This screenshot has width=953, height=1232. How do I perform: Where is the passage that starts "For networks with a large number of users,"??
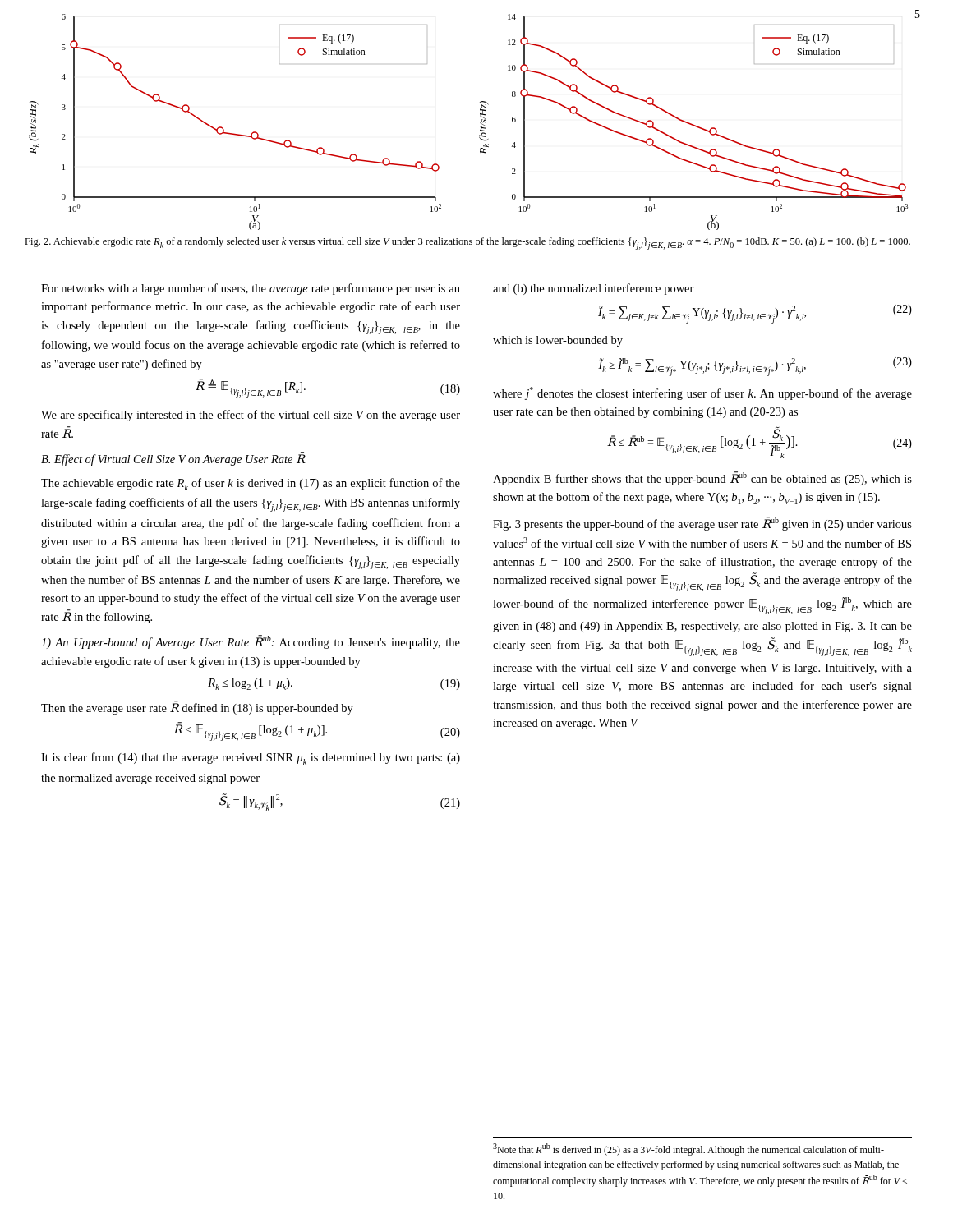(x=251, y=326)
